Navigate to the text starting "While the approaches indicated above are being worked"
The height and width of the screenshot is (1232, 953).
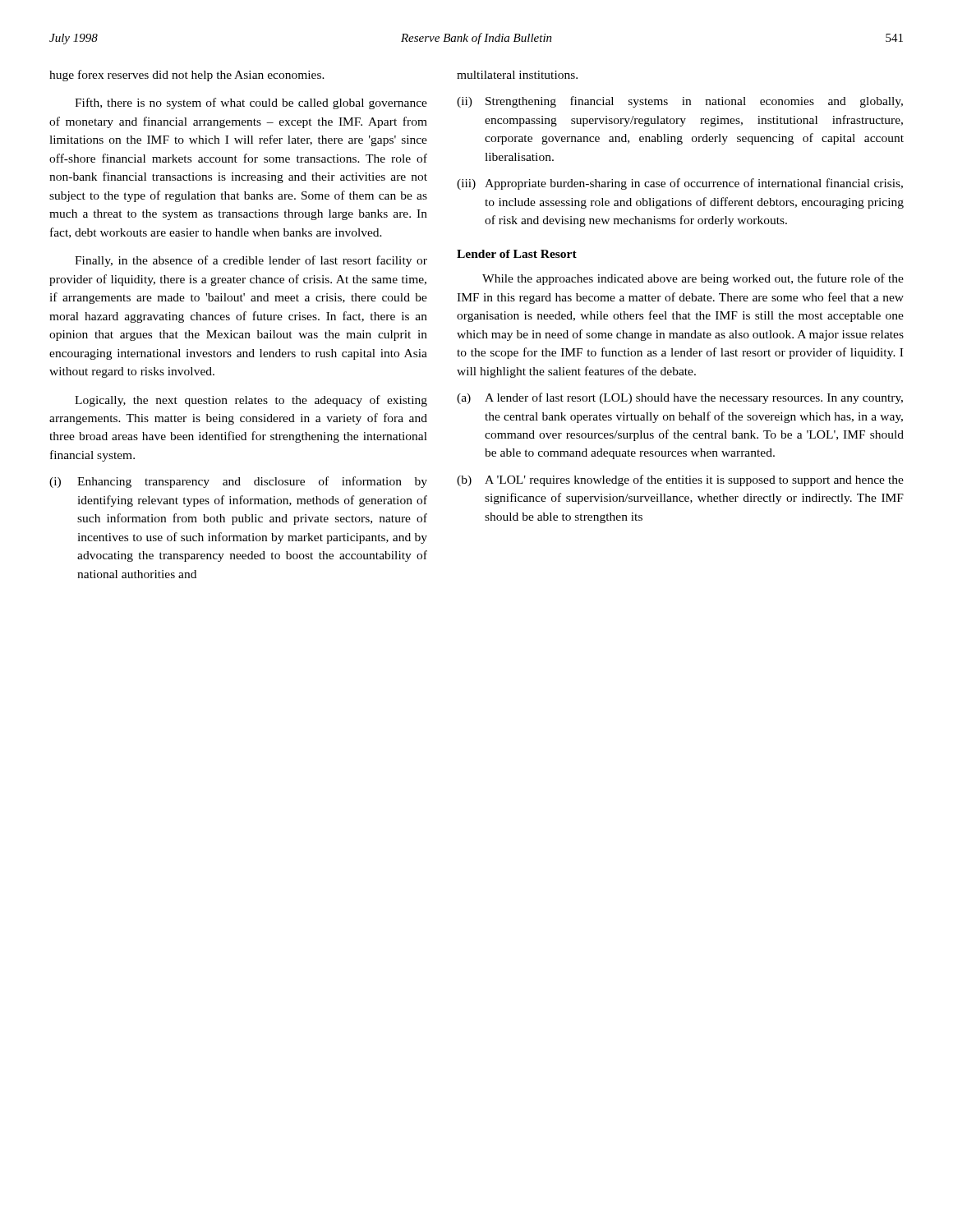(680, 325)
